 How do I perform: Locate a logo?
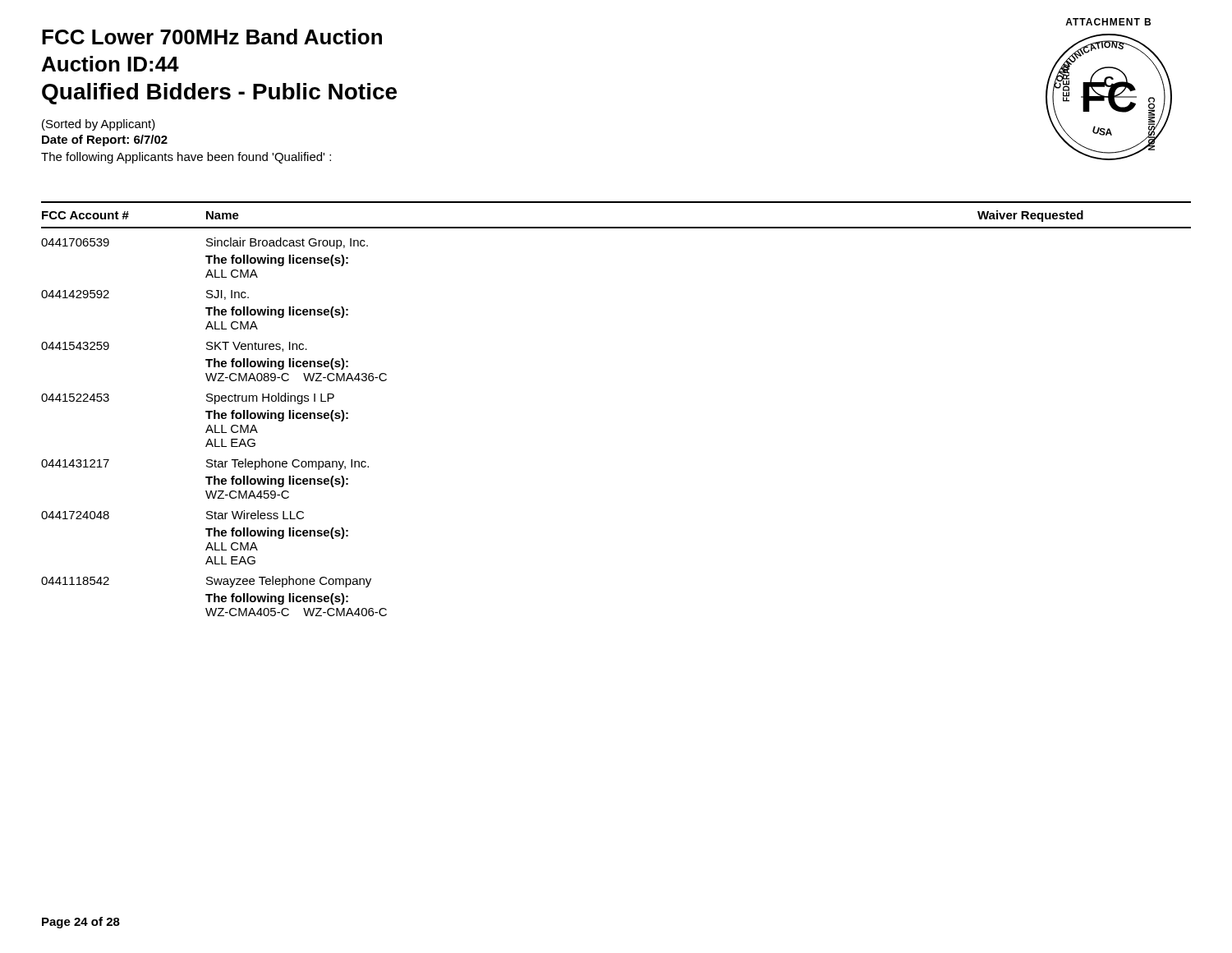(x=1109, y=99)
